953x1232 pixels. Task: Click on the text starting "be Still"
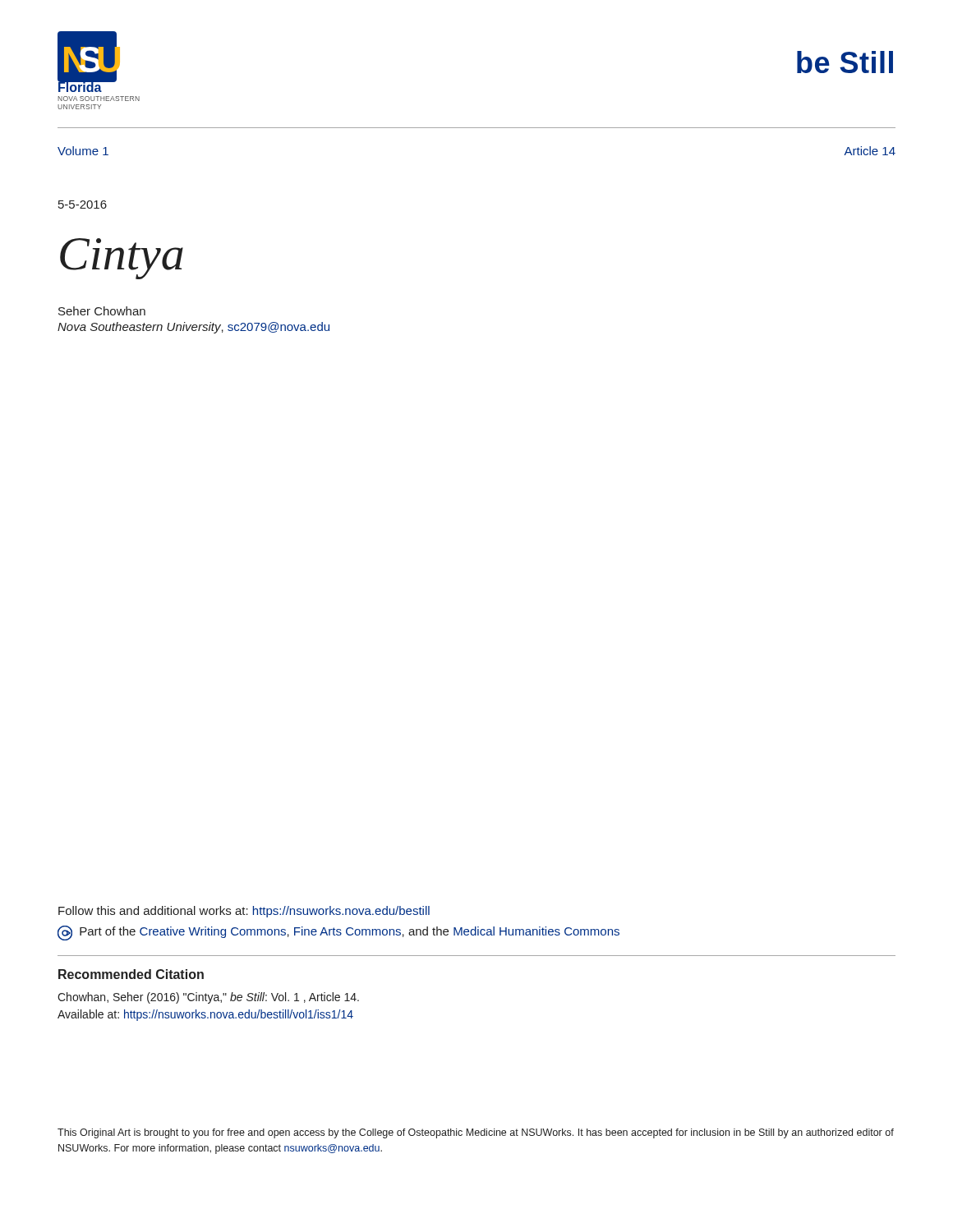coord(845,63)
